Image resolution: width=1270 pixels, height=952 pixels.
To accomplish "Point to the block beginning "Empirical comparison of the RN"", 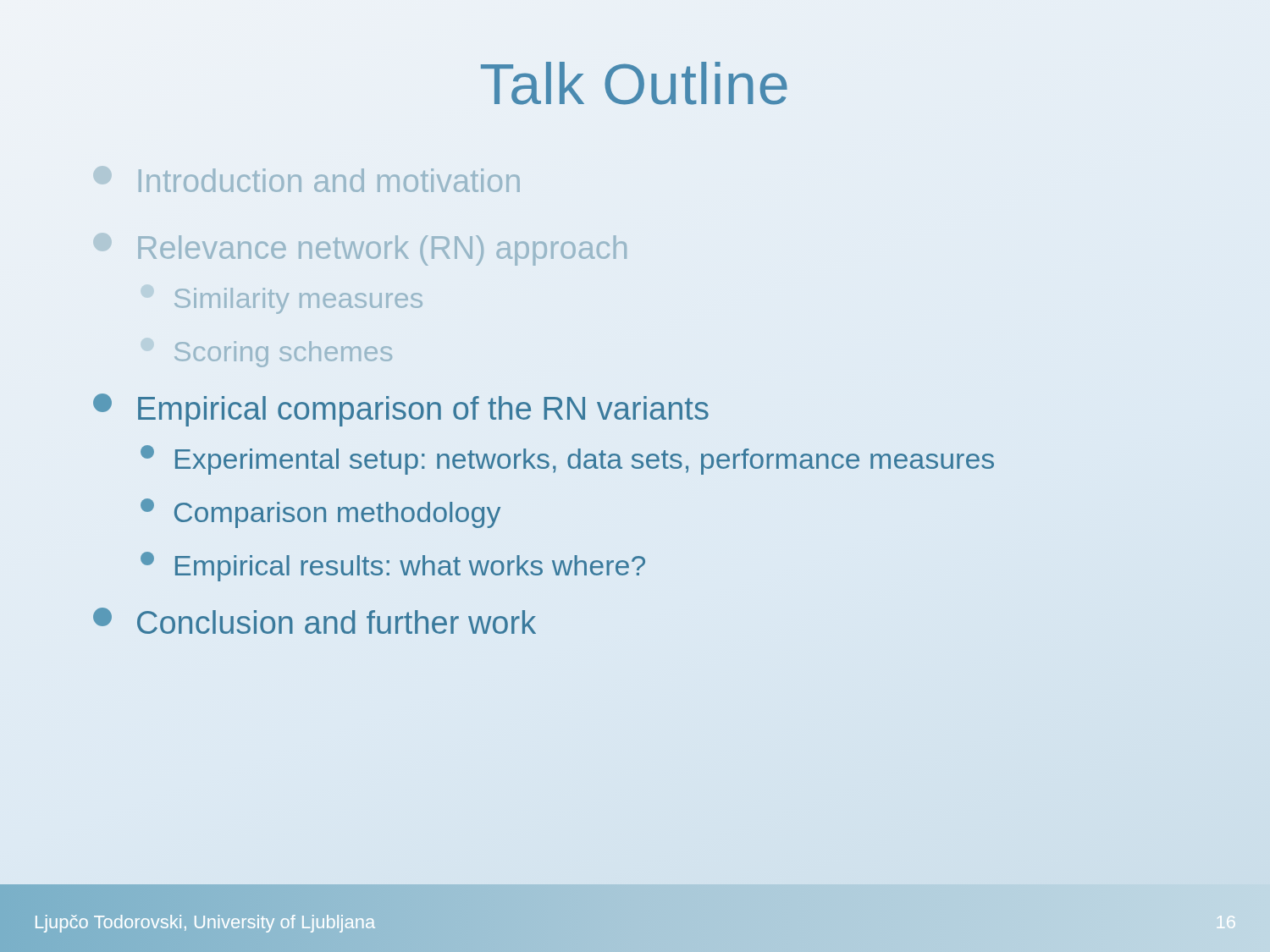I will coord(401,409).
